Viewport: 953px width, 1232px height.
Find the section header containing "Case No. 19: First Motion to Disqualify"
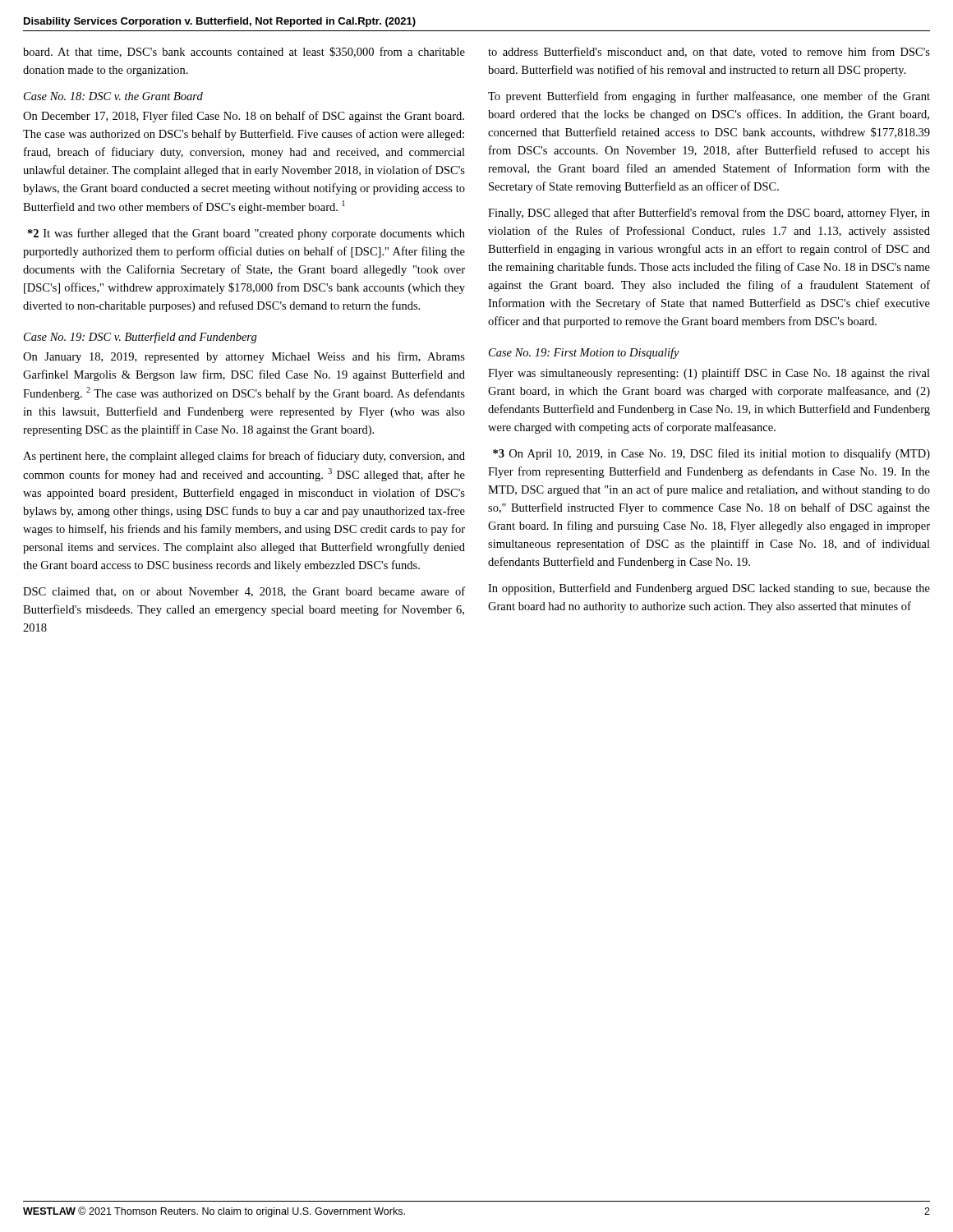point(584,353)
